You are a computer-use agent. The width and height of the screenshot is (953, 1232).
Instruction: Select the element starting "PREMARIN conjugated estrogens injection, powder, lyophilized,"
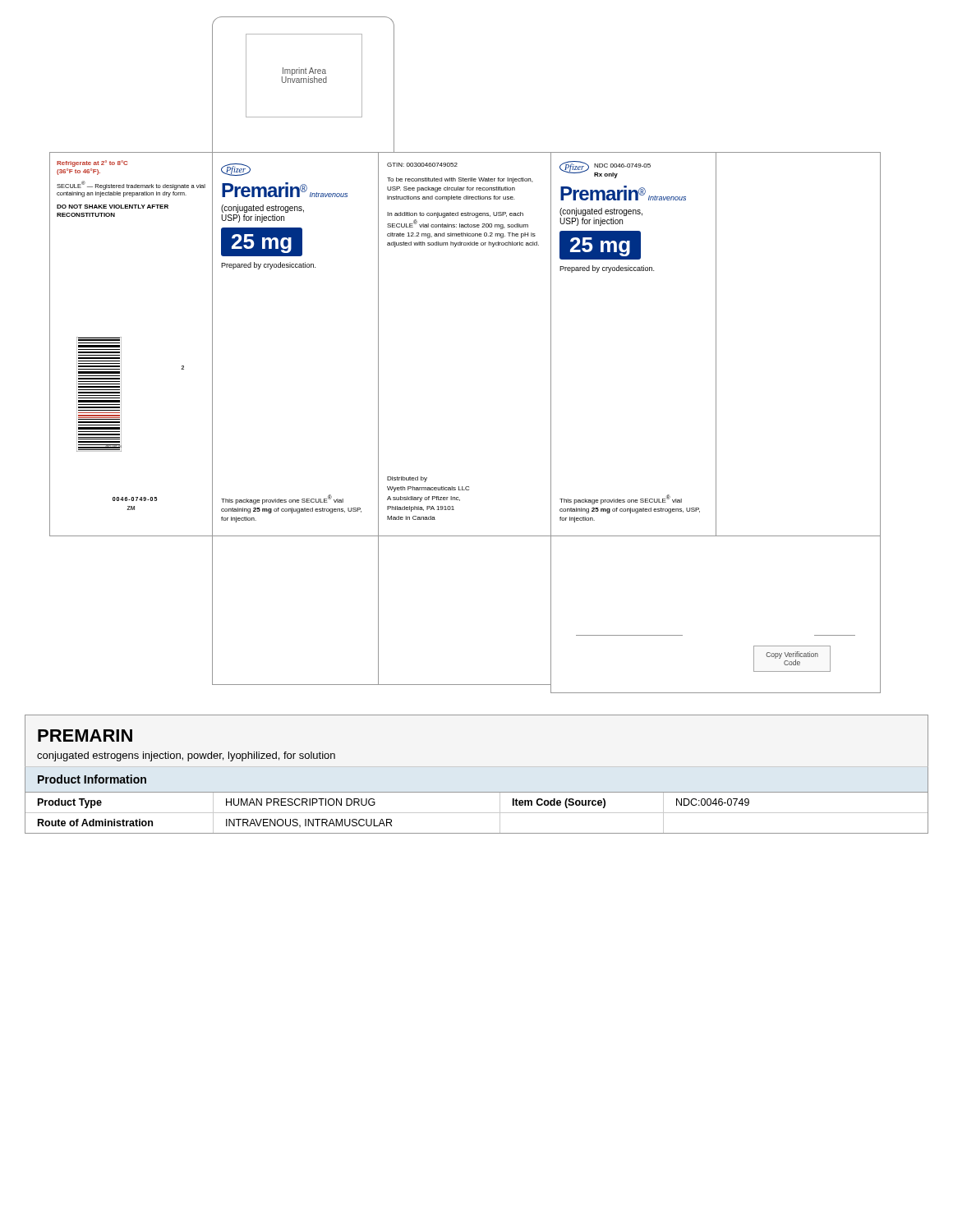tap(85, 736)
